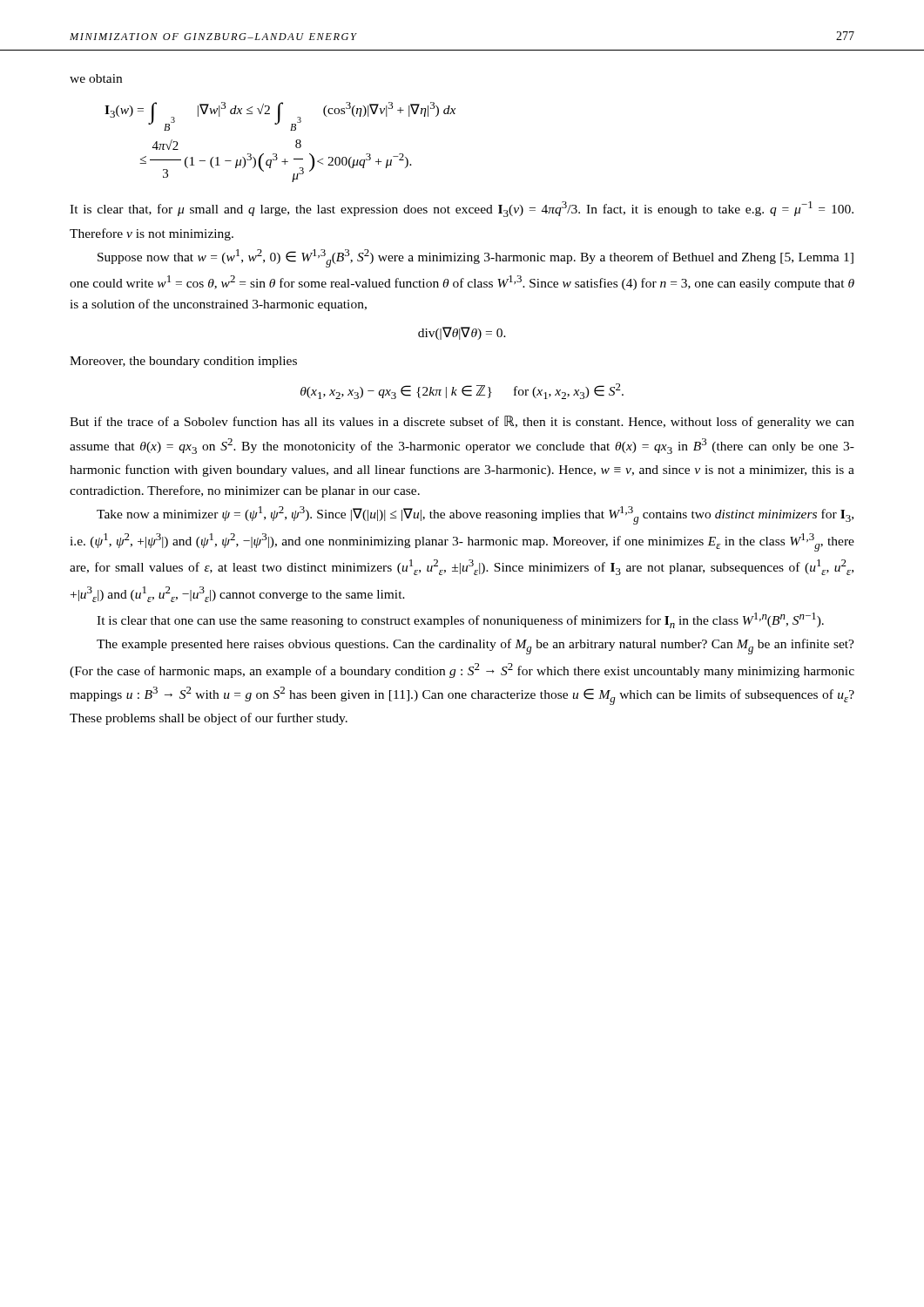Click on the block starting "Suppose now that w = (w1, w2, 0)"
This screenshot has width=924, height=1307.
pos(462,278)
